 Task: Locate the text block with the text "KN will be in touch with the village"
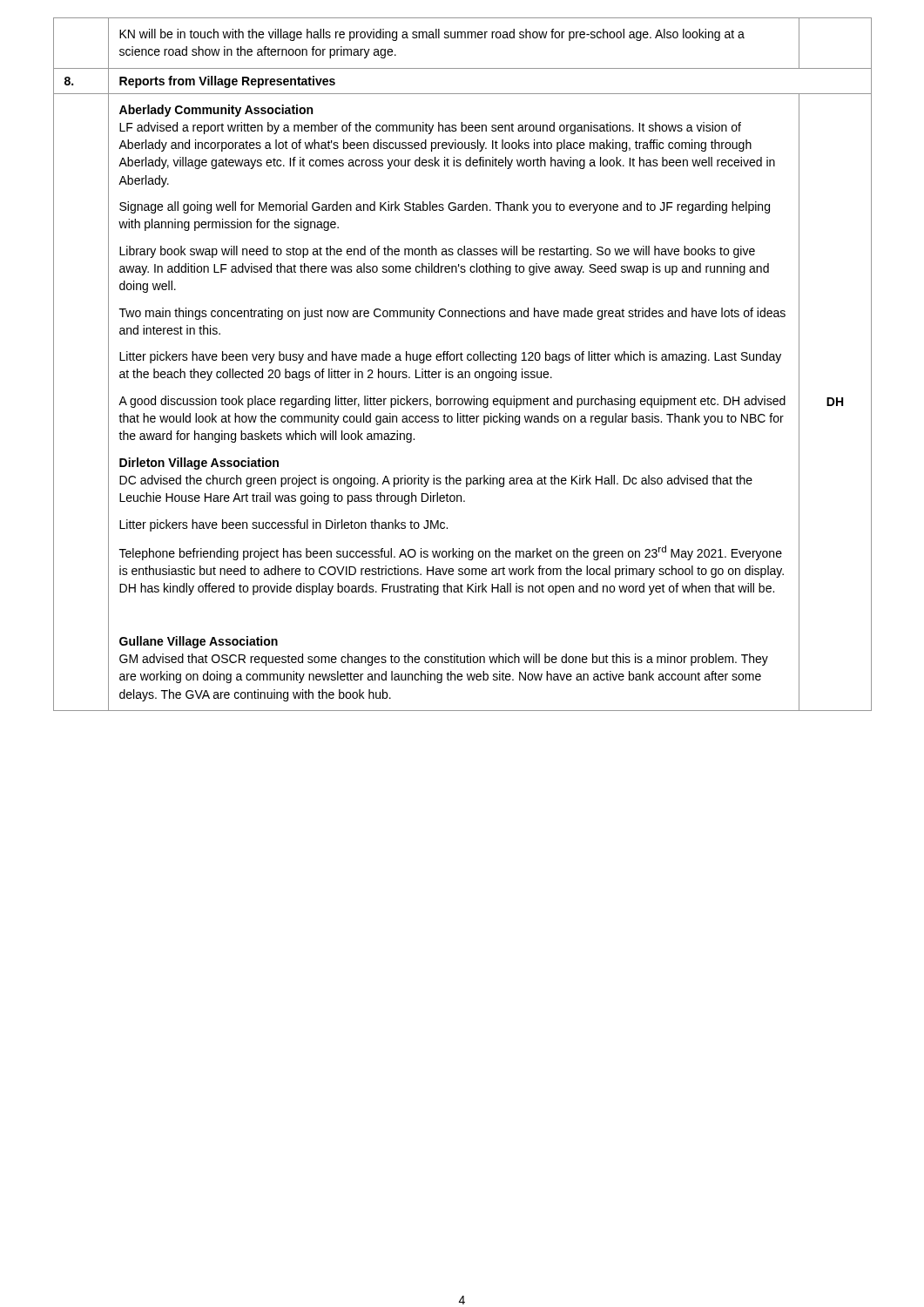[x=454, y=43]
